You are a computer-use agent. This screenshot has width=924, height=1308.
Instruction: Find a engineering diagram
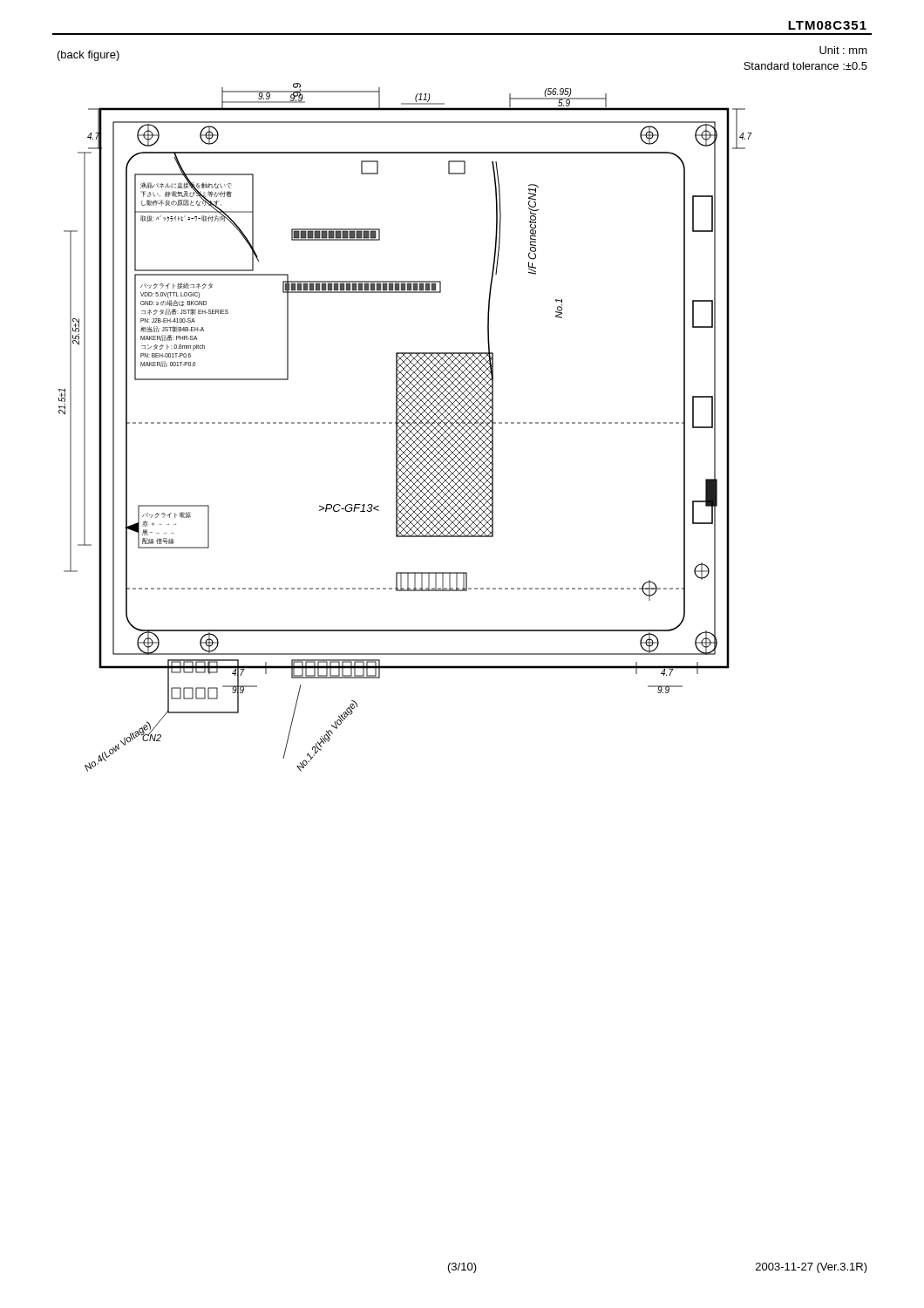(x=427, y=475)
